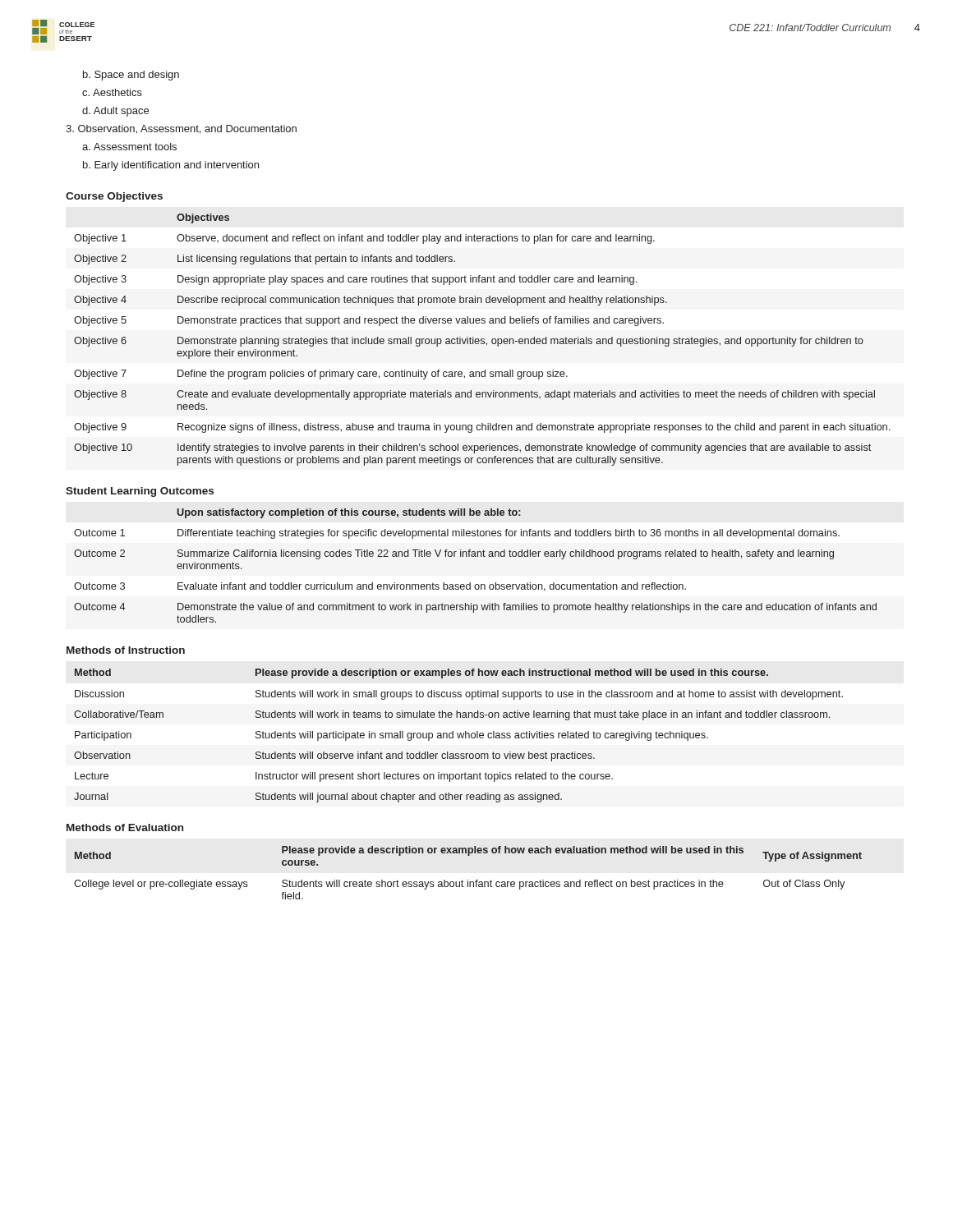Screen dimensions: 1232x953
Task: Find the list item that says "3. Observation, Assessment, and"
Action: coord(181,129)
